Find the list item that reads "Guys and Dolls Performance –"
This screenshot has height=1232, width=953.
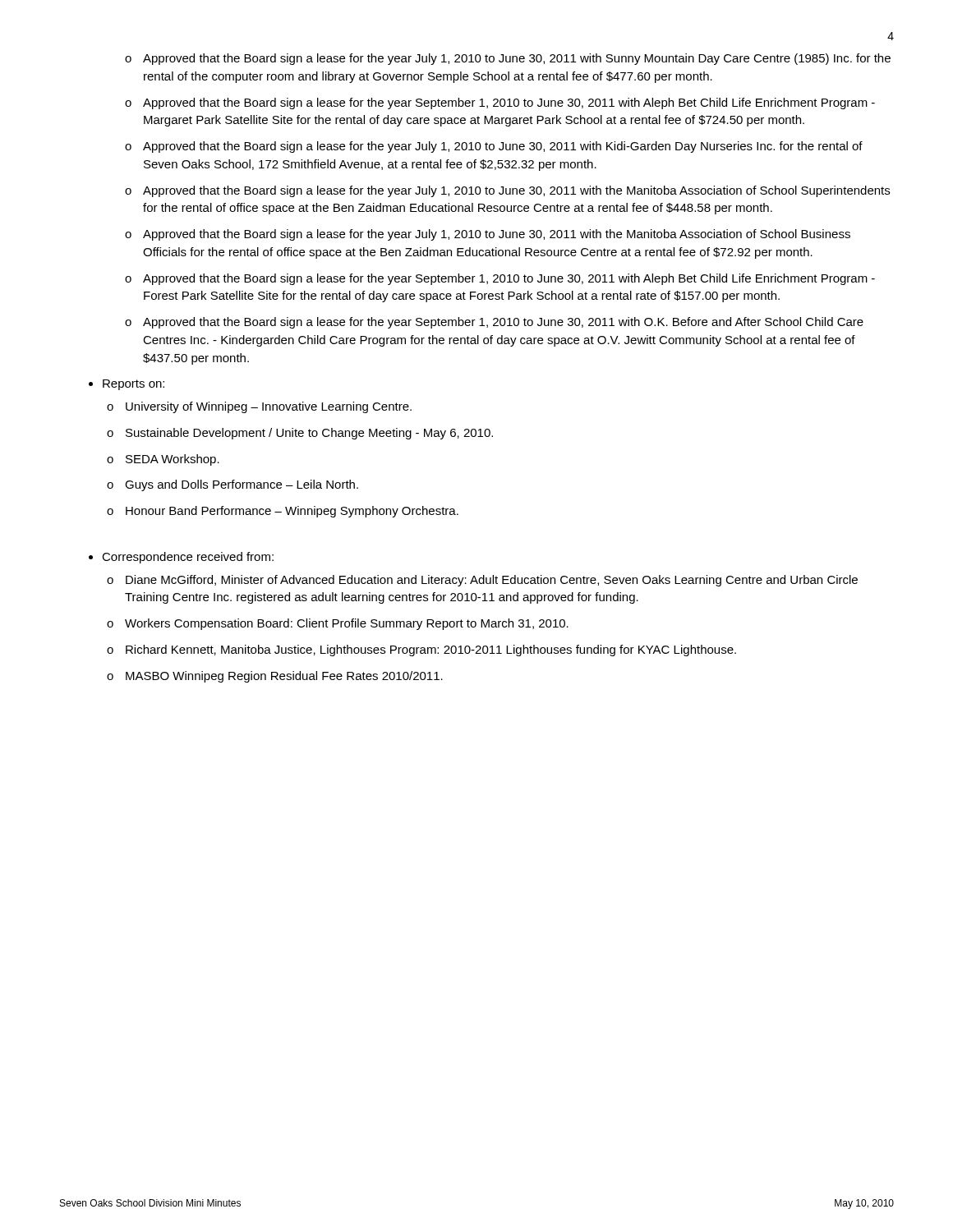[x=242, y=484]
